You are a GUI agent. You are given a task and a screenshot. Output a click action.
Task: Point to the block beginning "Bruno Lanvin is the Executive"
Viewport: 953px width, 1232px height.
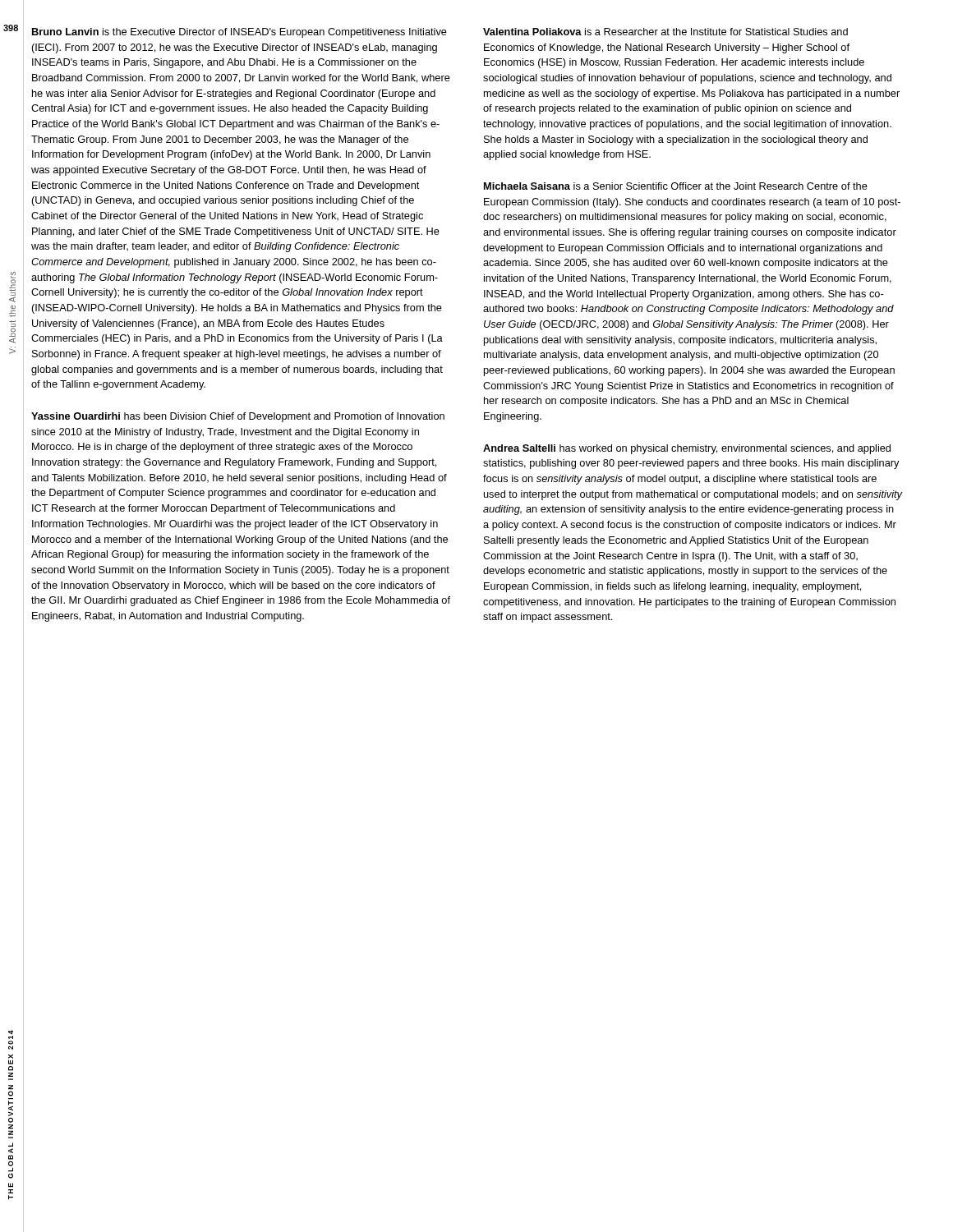(241, 209)
